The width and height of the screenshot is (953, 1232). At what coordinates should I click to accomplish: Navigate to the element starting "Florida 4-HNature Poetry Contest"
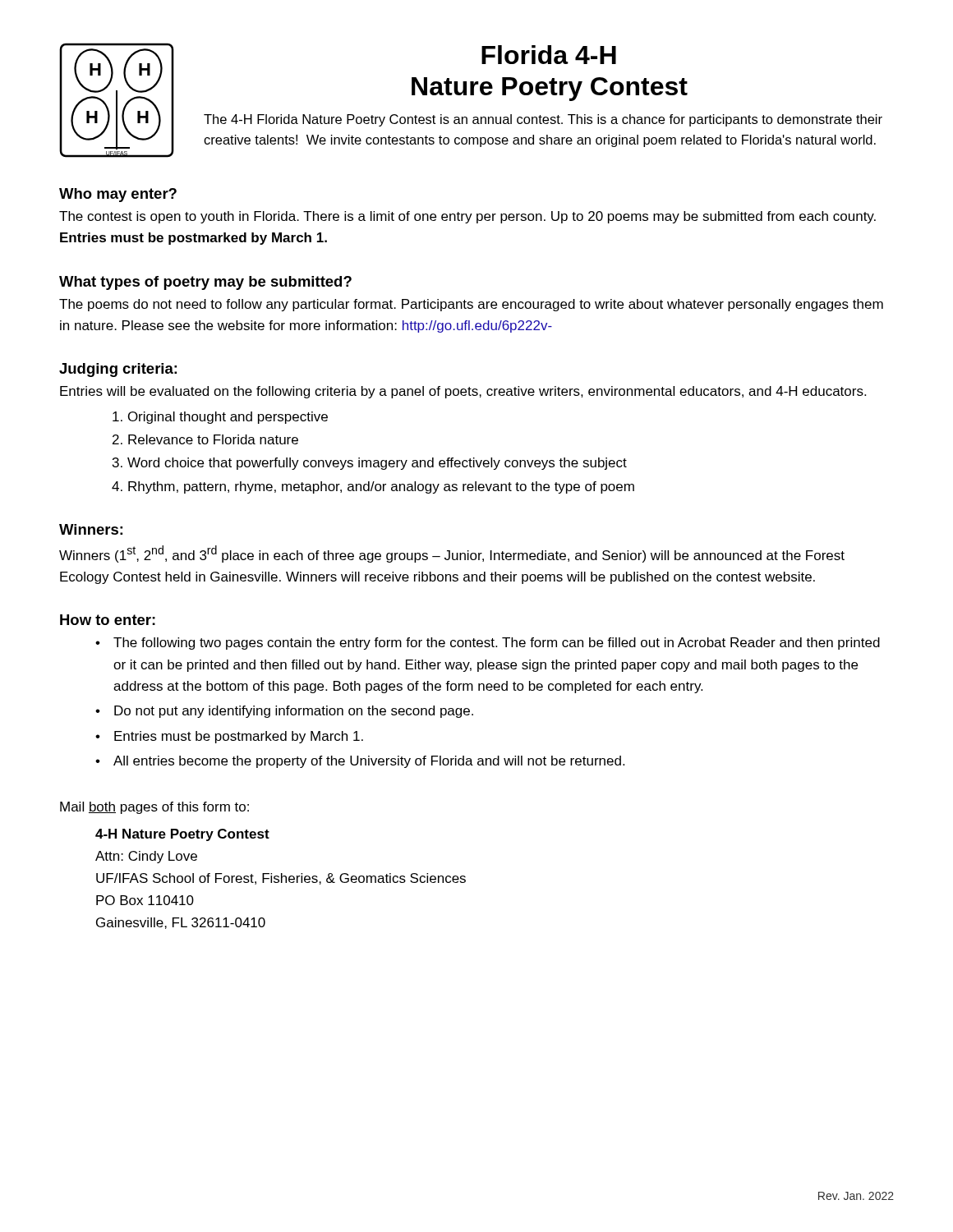(549, 71)
